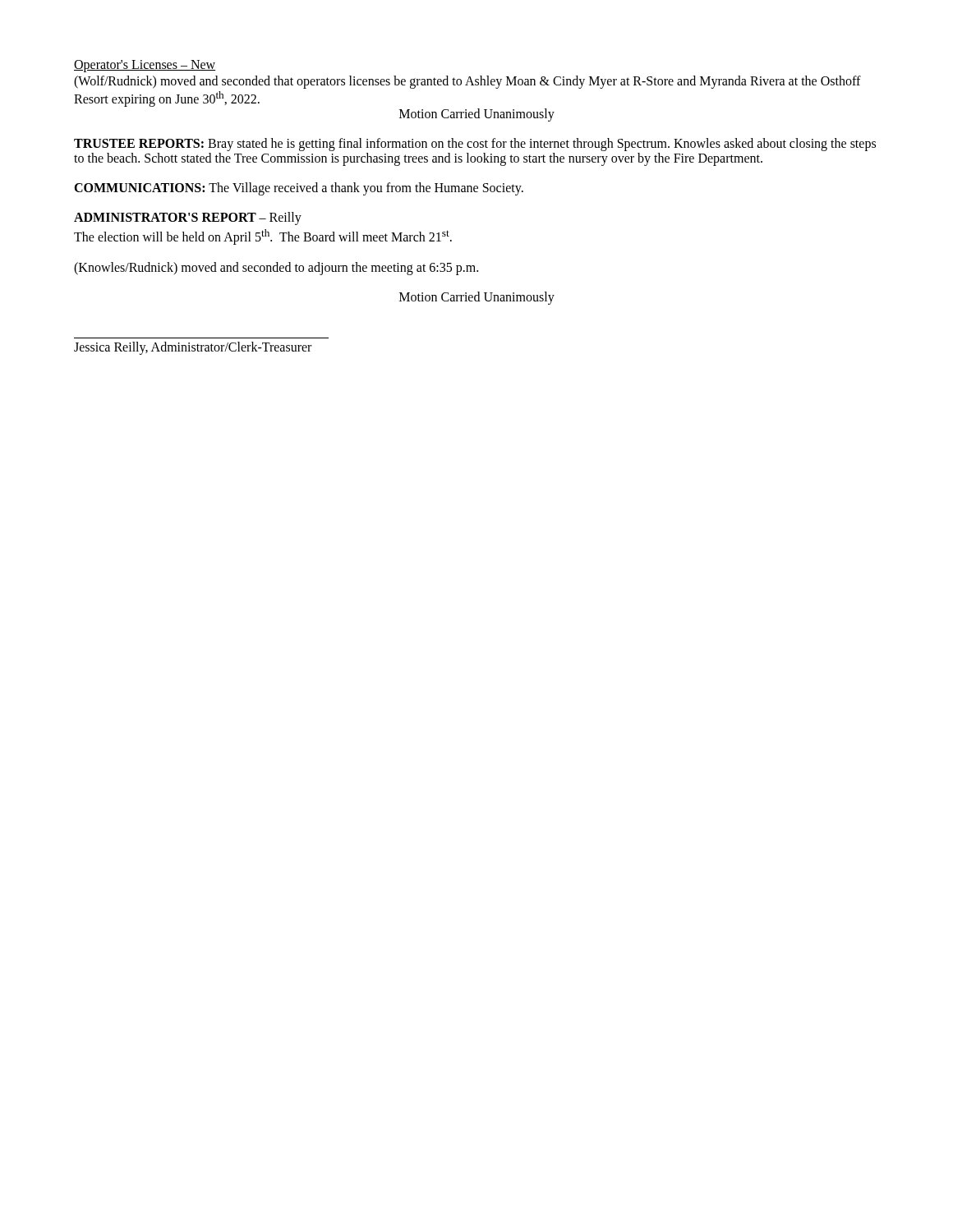
Task: Where does it say "ADMINISTRATOR'S REPORT – Reilly"?
Action: click(188, 218)
